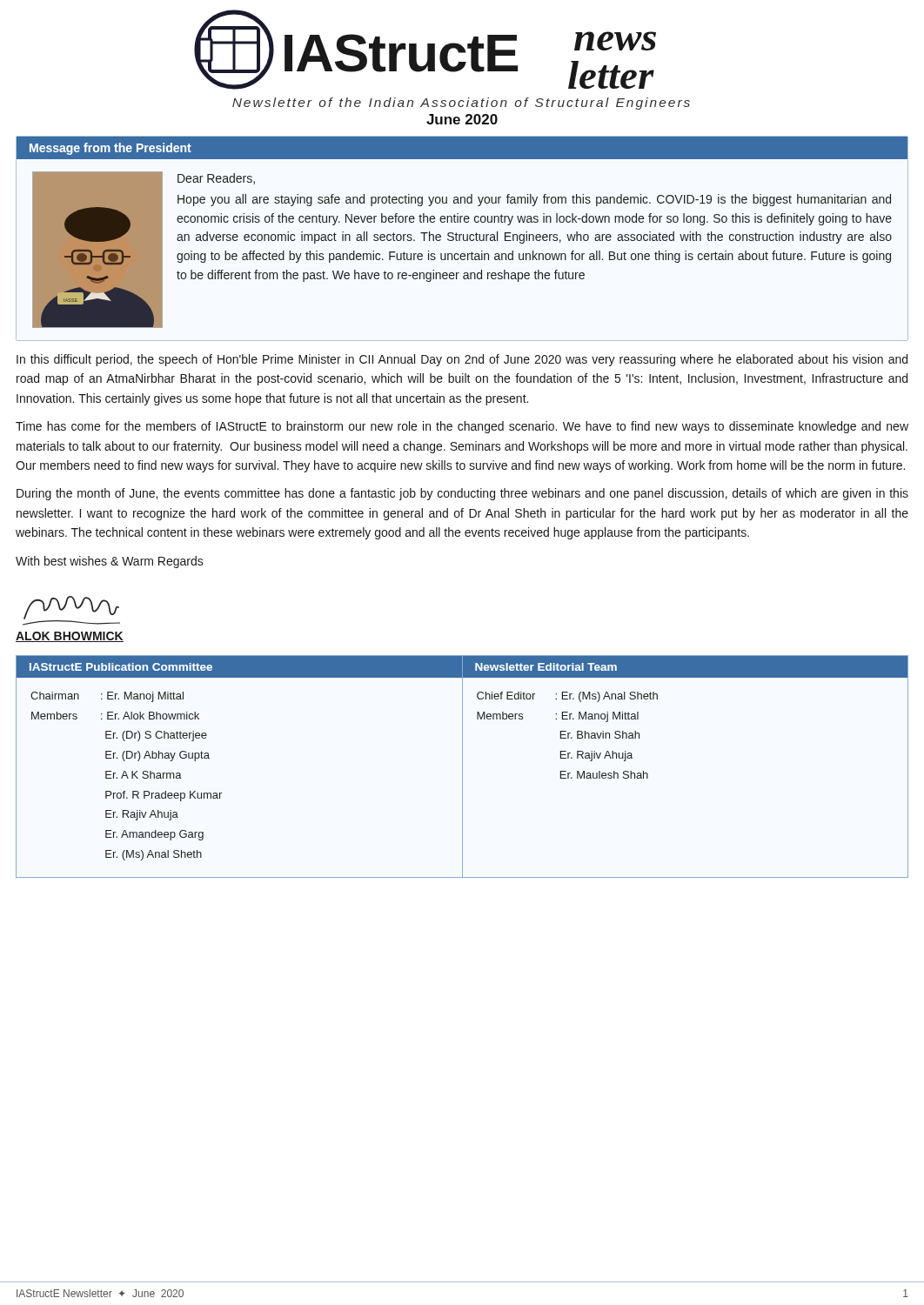Select the text block starting "June 2020"
Image resolution: width=924 pixels, height=1305 pixels.
[462, 120]
